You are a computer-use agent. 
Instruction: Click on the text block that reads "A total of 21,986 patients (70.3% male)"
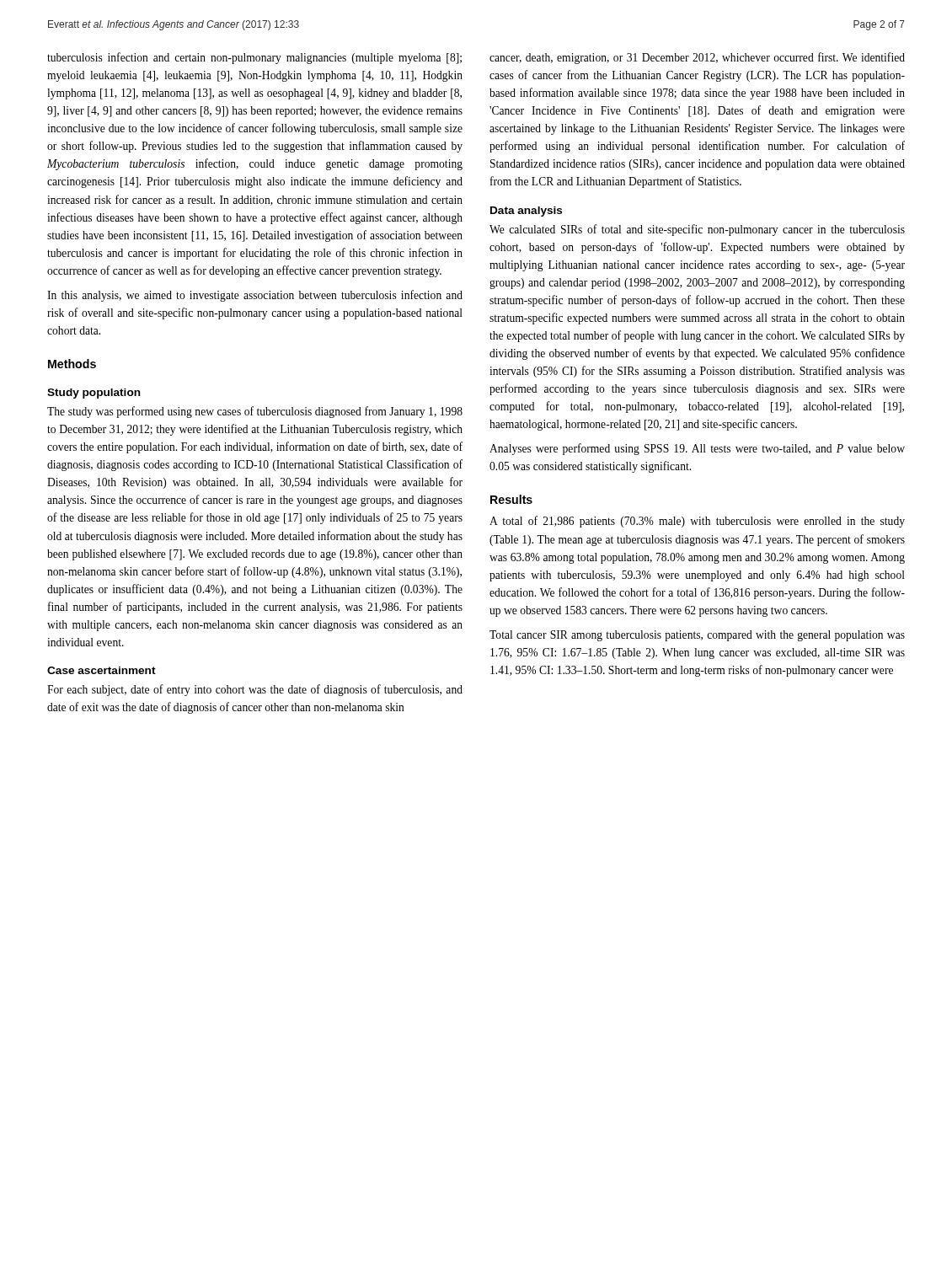tap(697, 596)
